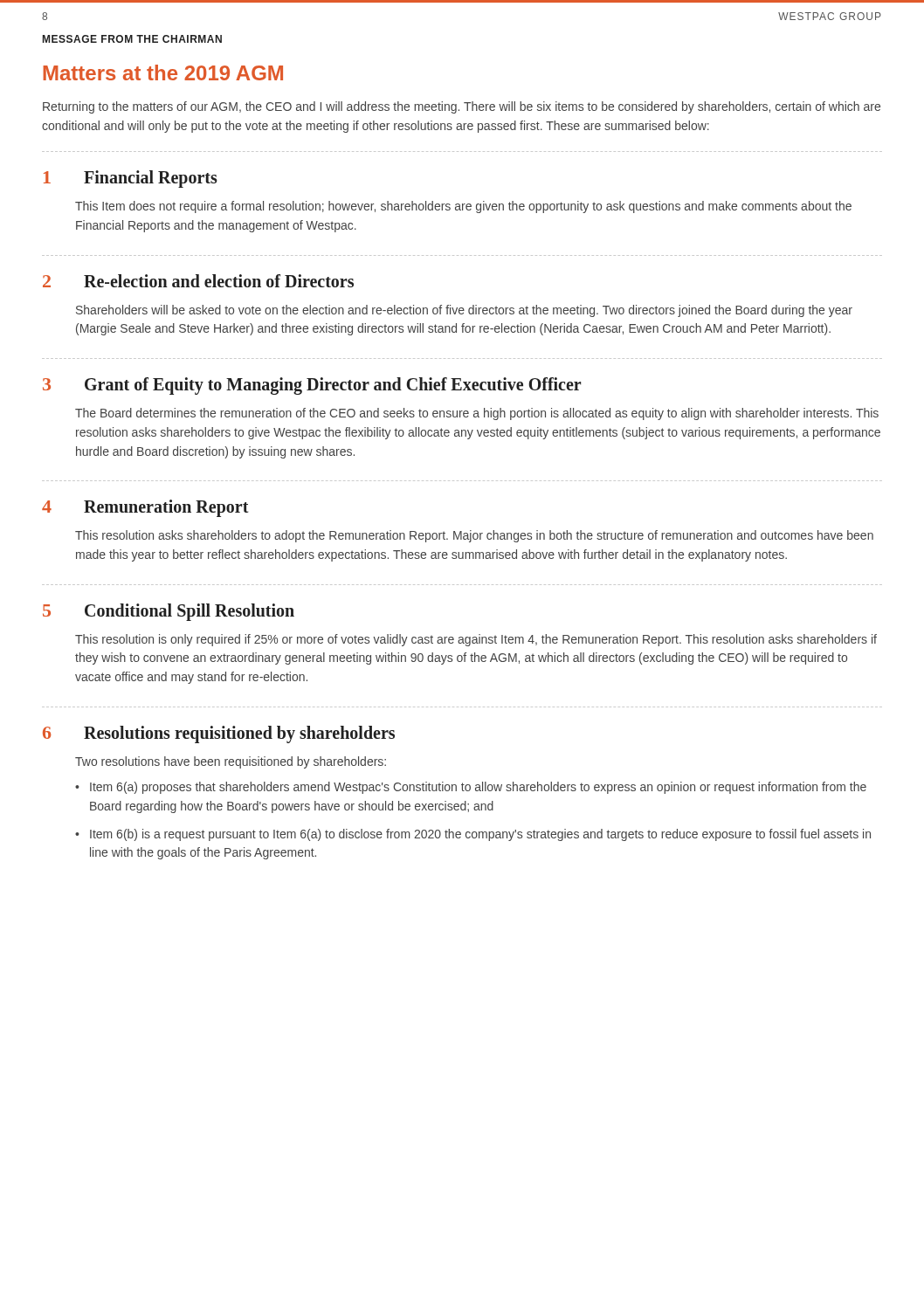Point to the region starting "1 Financial Reports"
This screenshot has height=1310, width=924.
coord(130,178)
